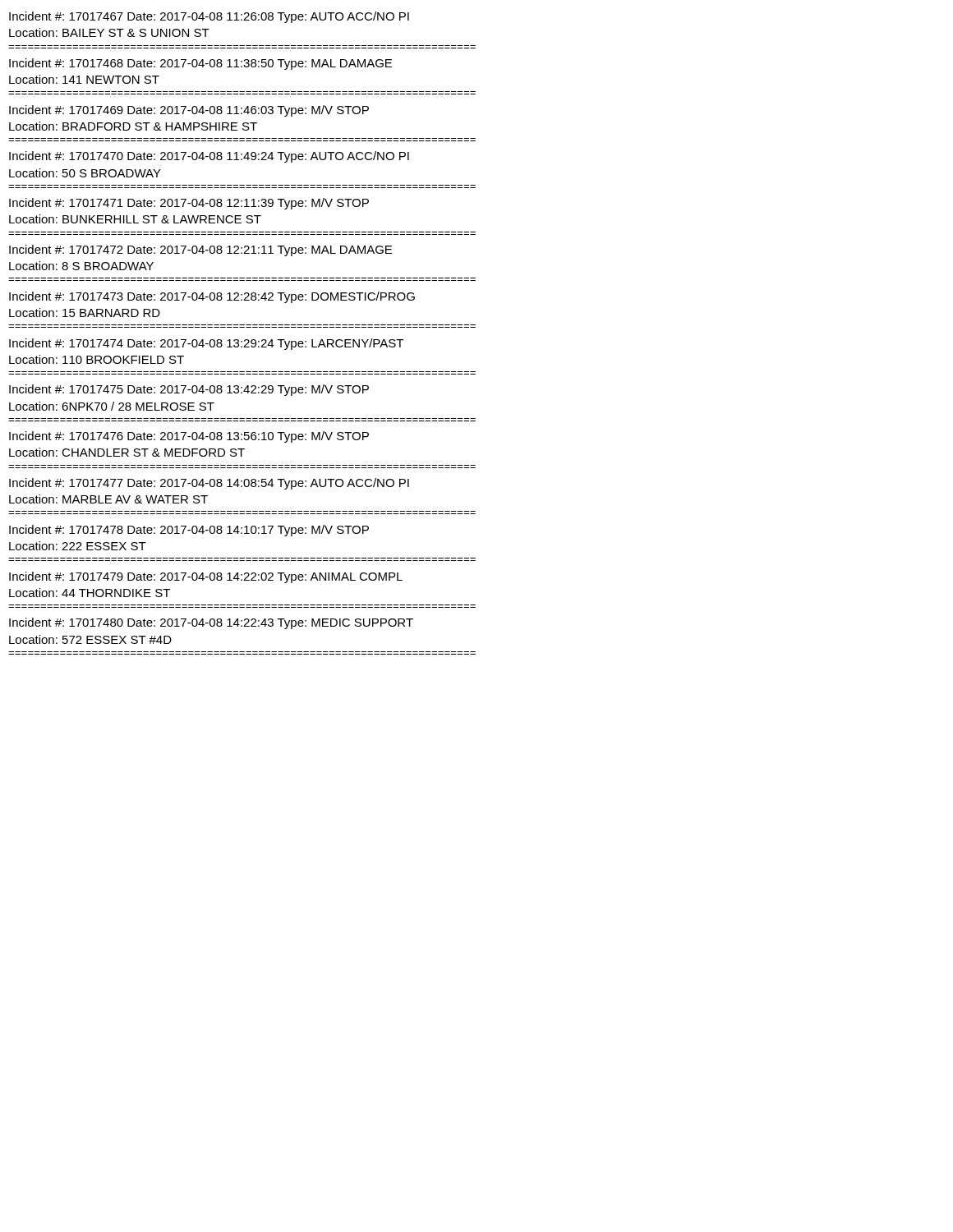Screen dimensions: 1232x953
Task: Click on the text starting "Incident #: 17017480 Date: 2017-04-08"
Action: tap(211, 623)
